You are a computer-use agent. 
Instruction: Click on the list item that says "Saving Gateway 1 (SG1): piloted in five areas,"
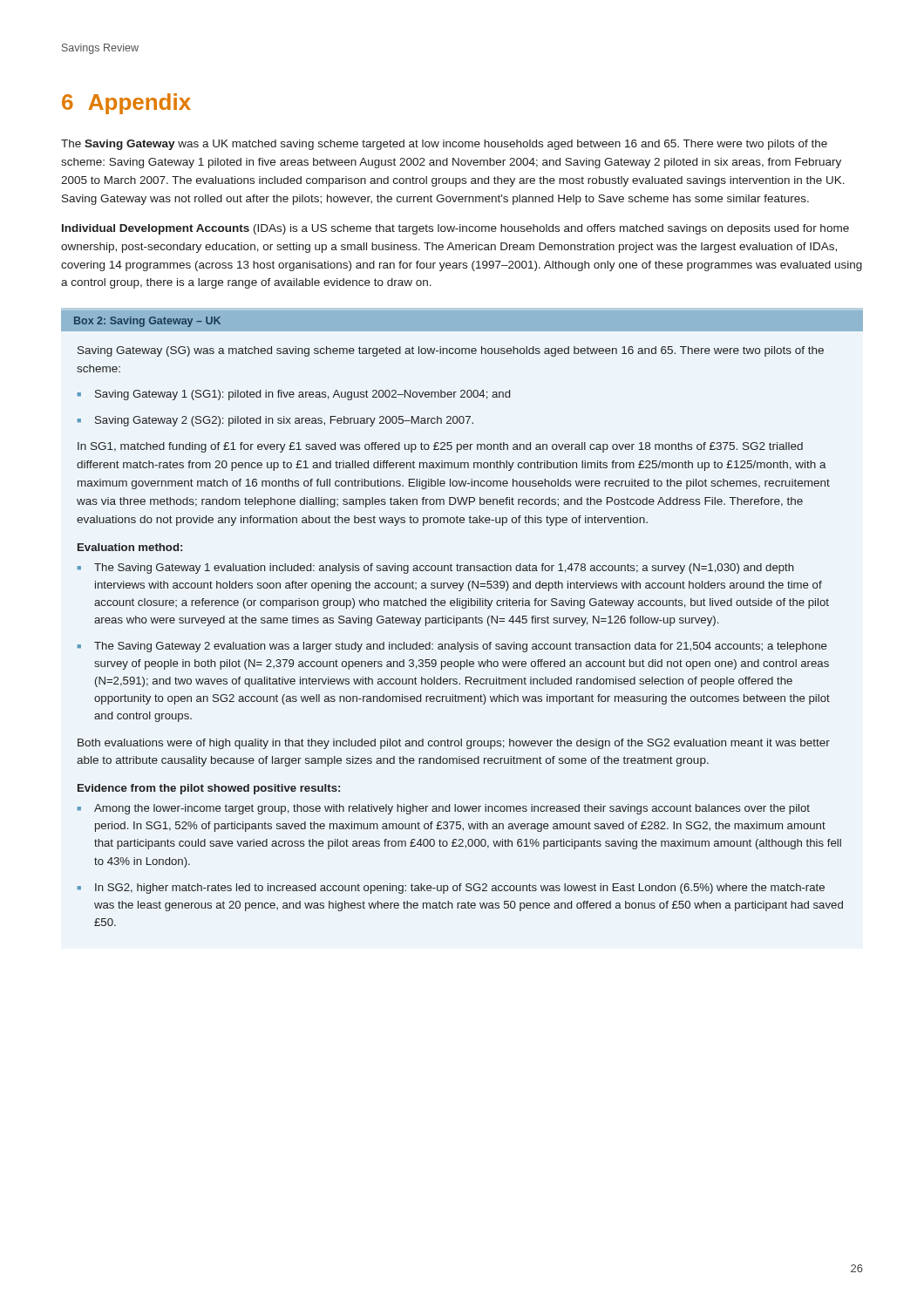(462, 394)
